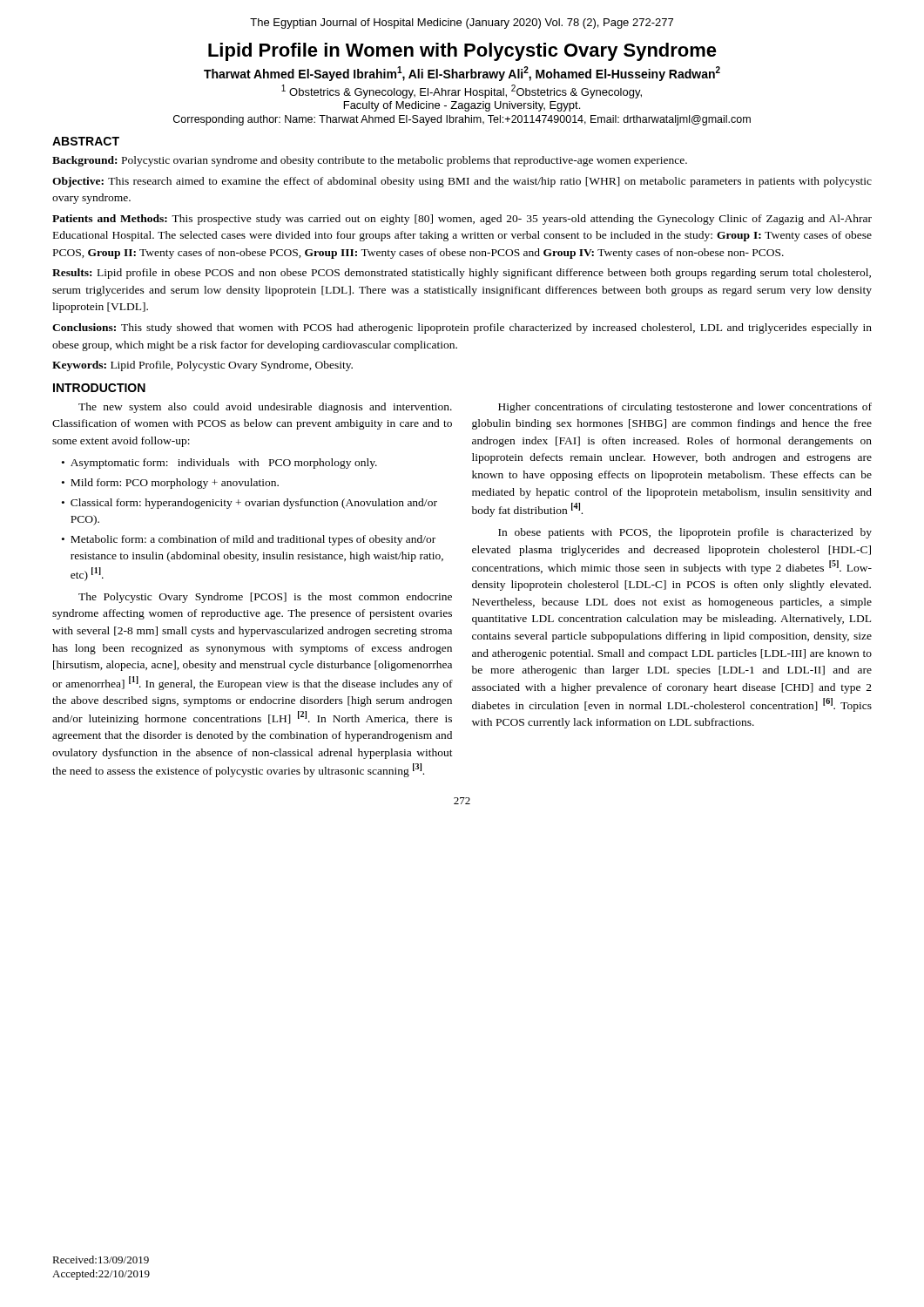Click the passage that begins "The Polycystic Ovary Syndrome [PCOS]"

pos(252,683)
